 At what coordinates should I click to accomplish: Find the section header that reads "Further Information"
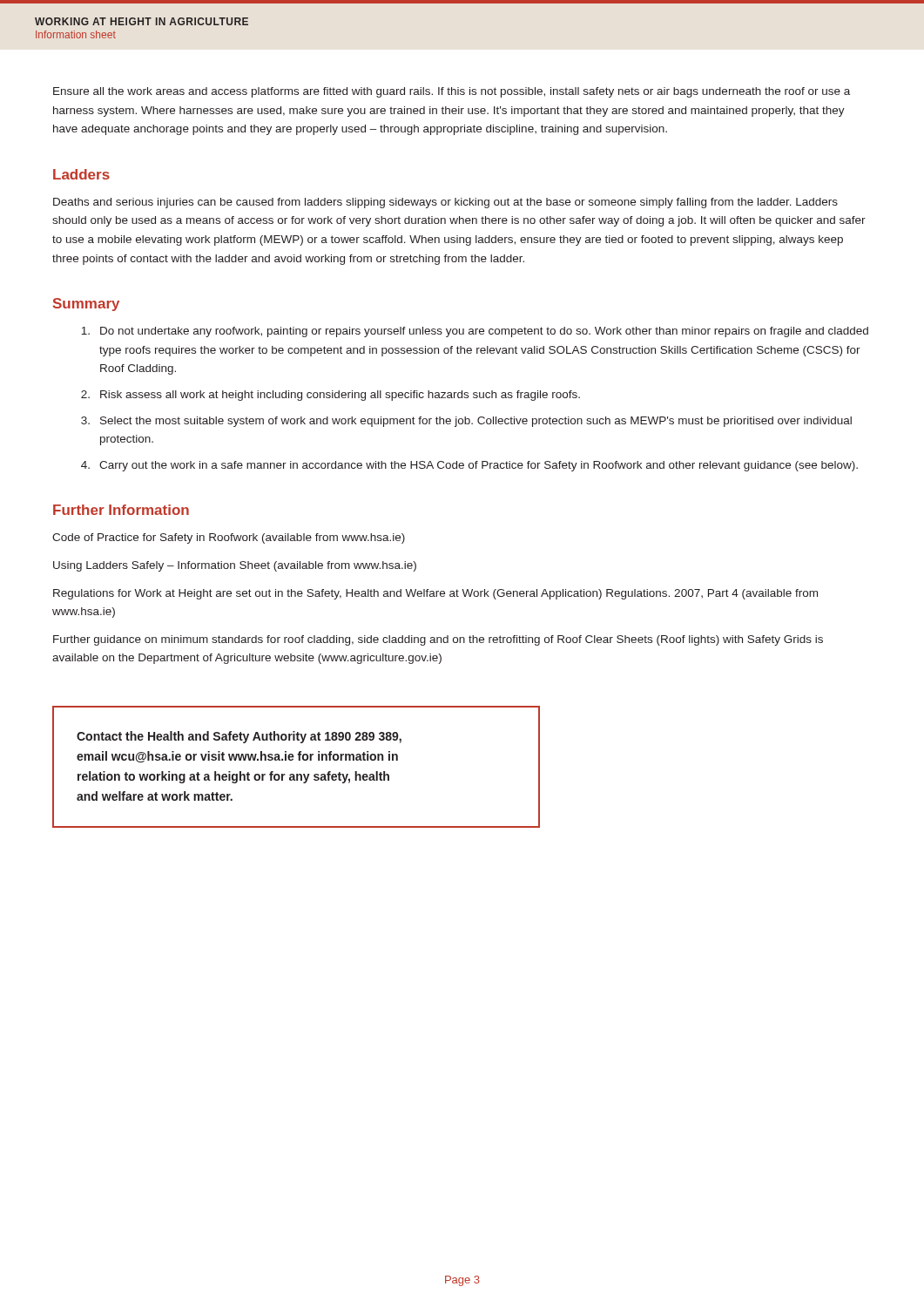tap(121, 510)
